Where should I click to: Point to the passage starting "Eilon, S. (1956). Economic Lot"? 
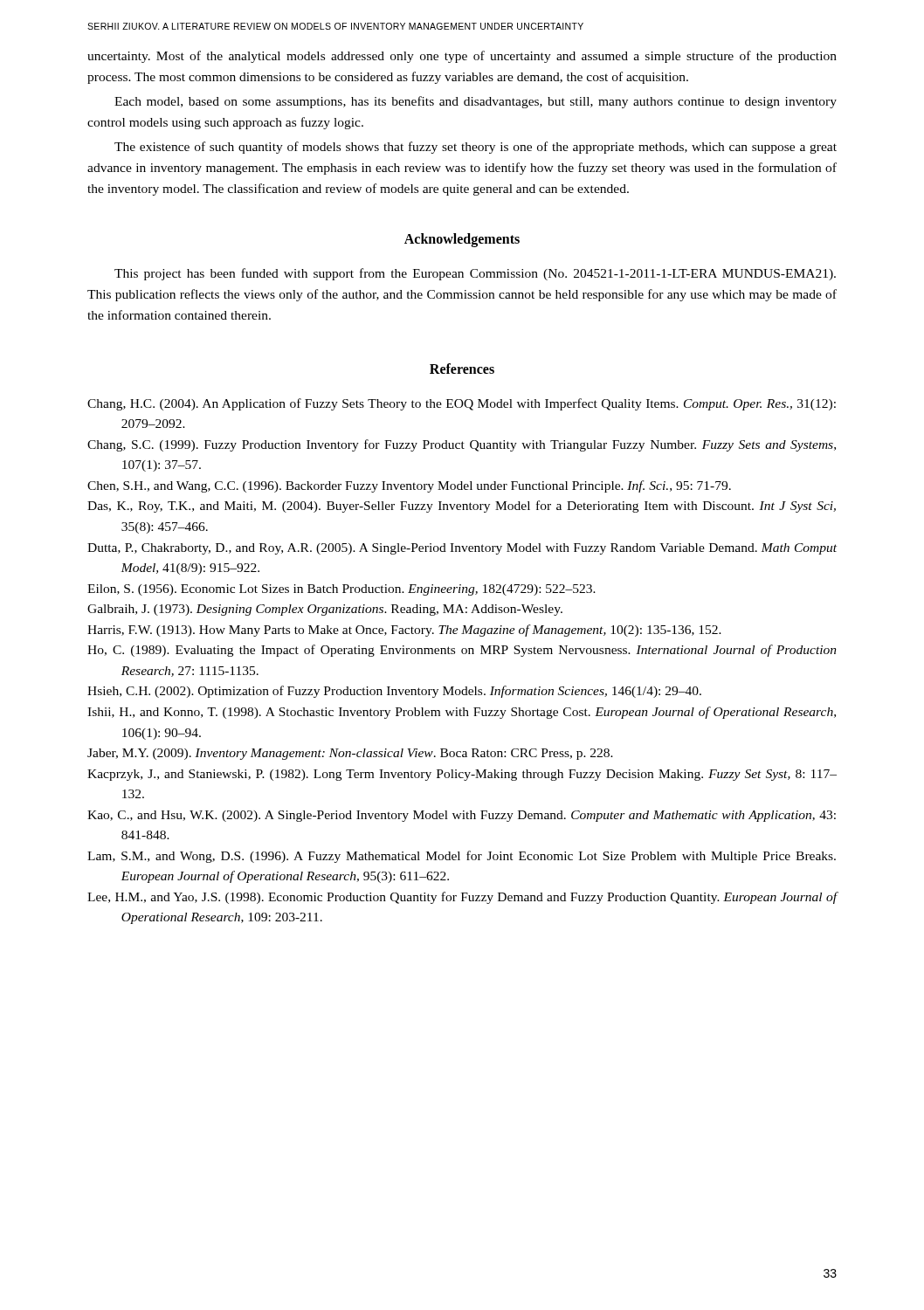[x=342, y=588]
